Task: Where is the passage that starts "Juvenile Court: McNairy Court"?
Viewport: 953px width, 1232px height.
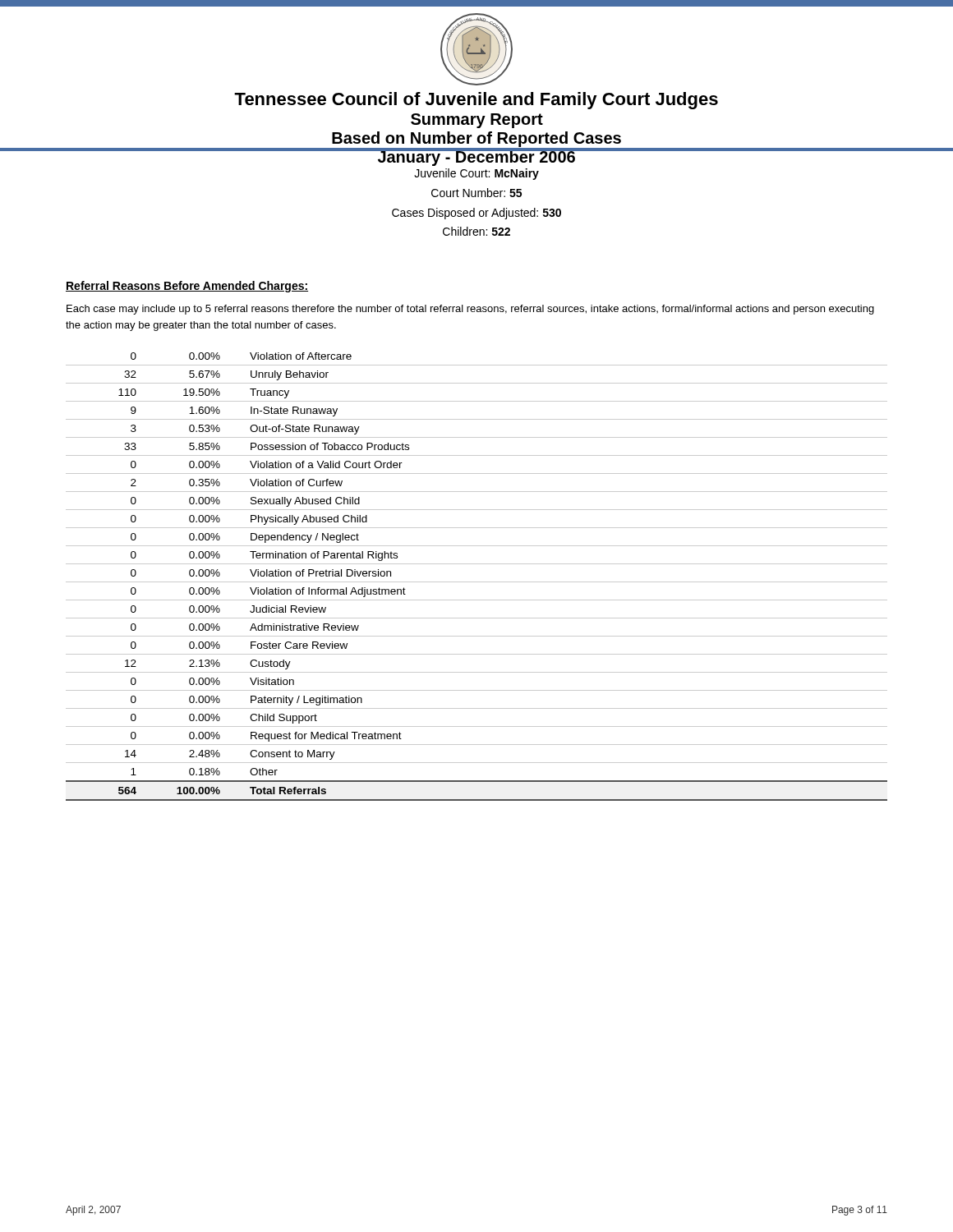Action: 476,203
